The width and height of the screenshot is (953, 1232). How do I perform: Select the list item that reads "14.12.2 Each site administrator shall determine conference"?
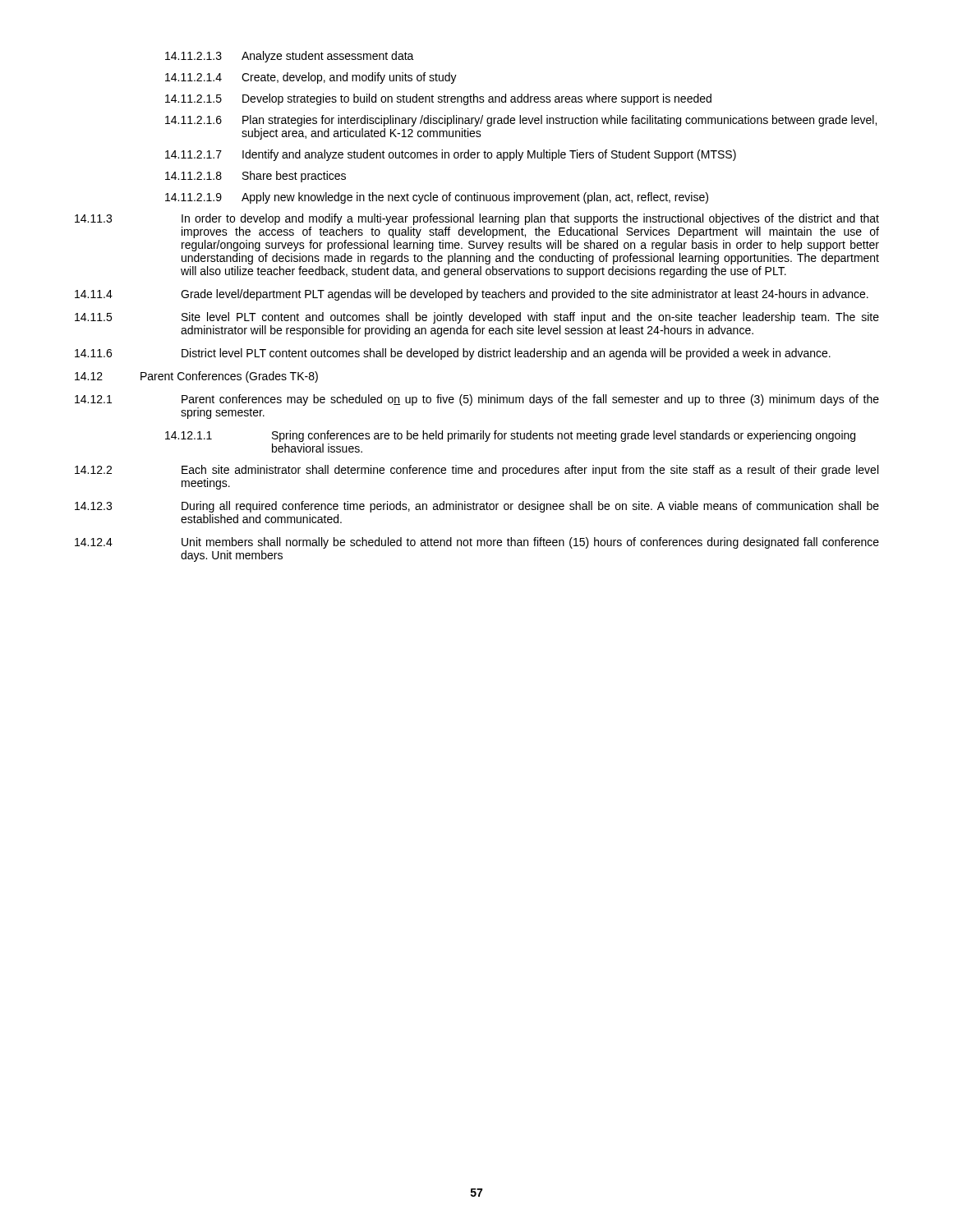476,476
